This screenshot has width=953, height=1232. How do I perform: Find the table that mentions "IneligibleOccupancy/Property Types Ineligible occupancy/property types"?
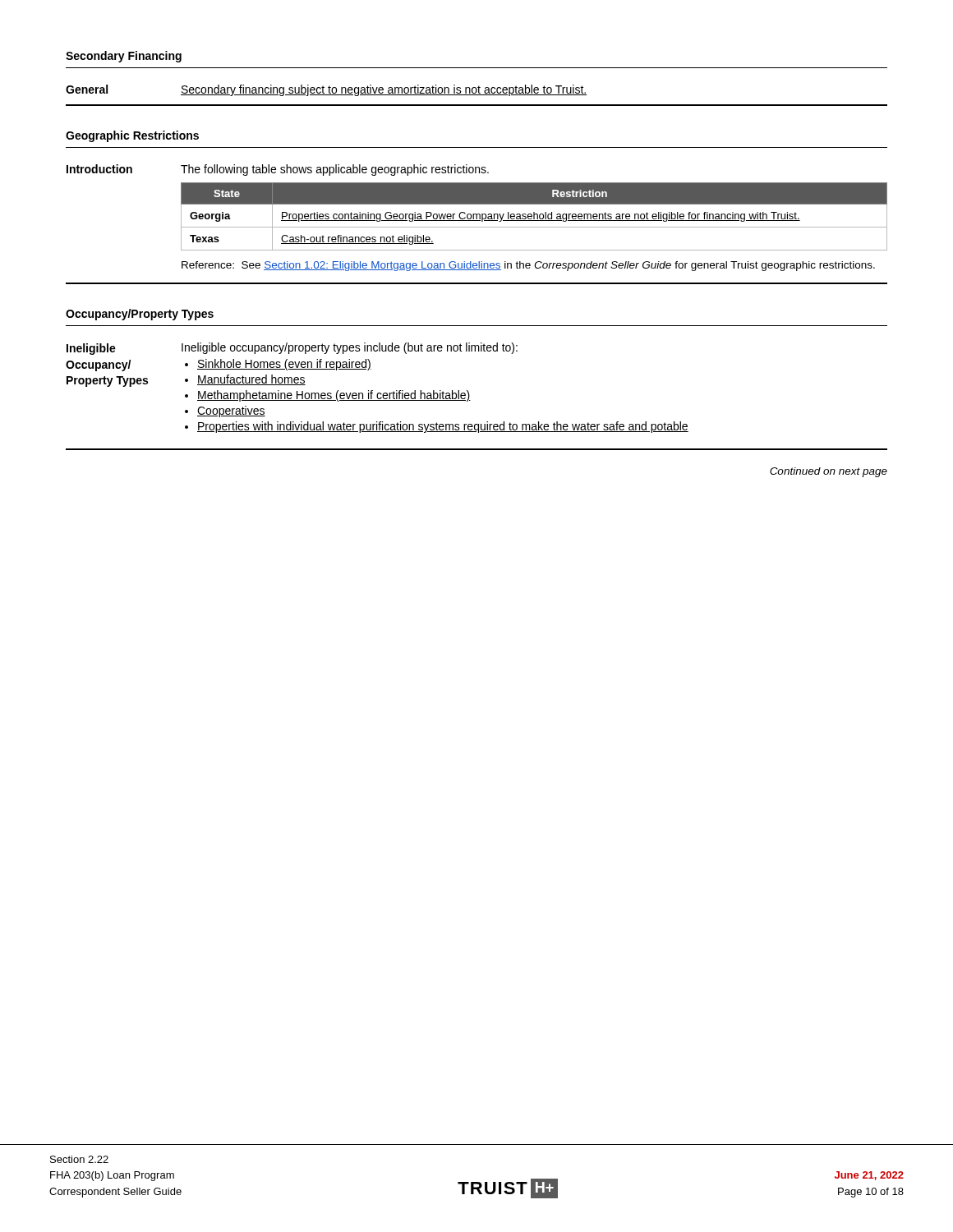(x=476, y=391)
